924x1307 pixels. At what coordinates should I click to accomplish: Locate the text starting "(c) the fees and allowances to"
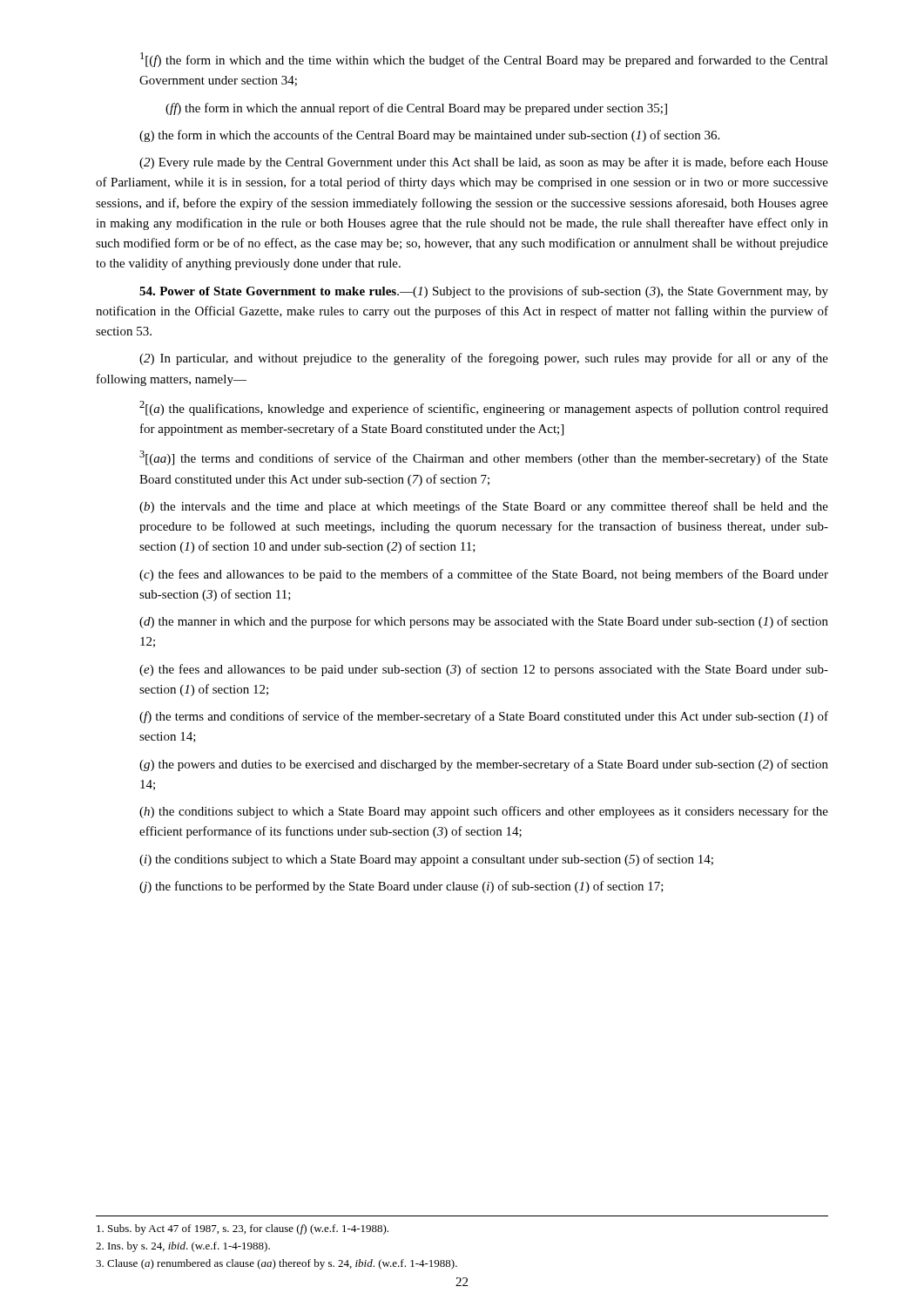coord(484,584)
